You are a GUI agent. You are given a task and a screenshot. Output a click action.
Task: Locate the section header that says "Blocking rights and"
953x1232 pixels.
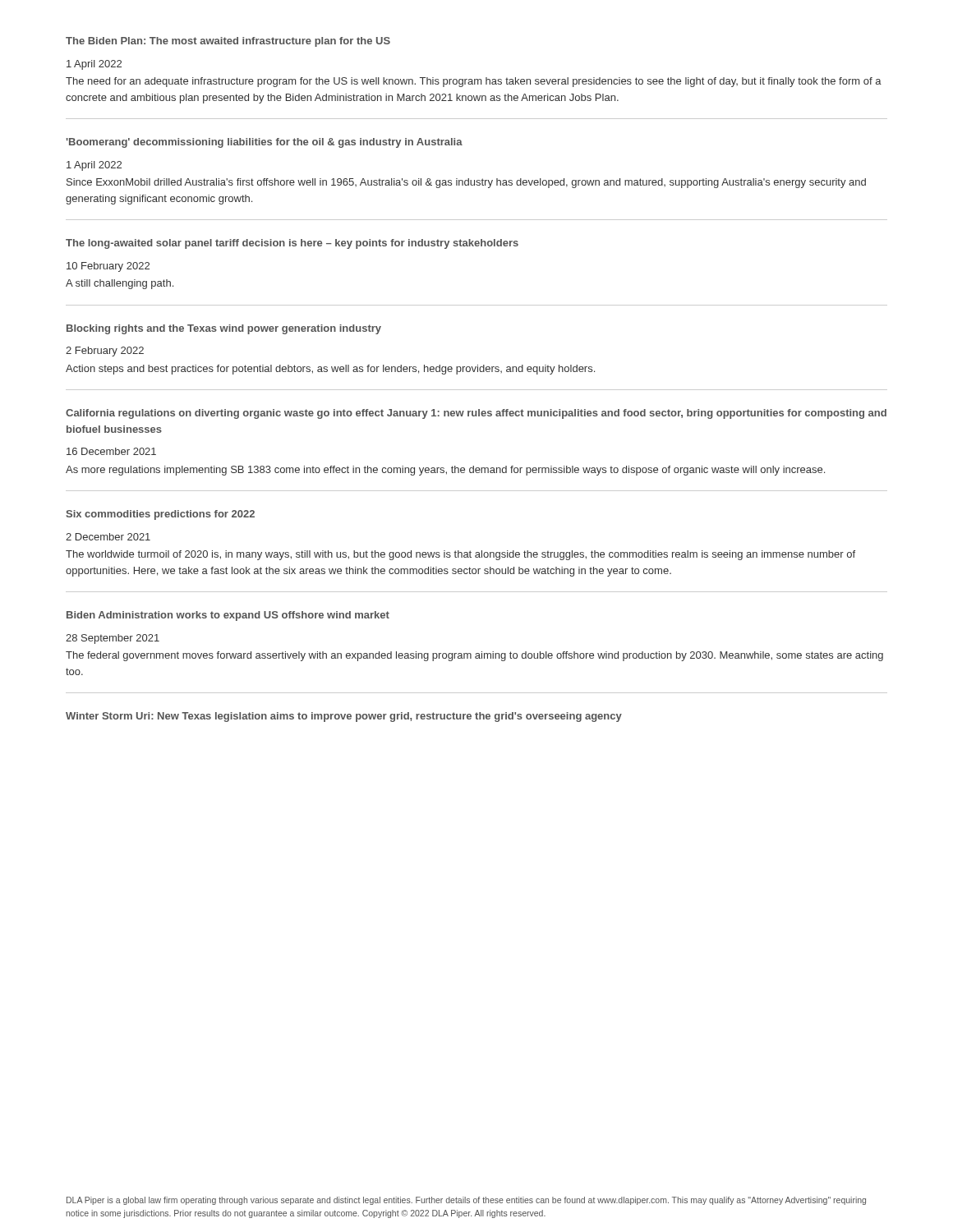[223, 328]
